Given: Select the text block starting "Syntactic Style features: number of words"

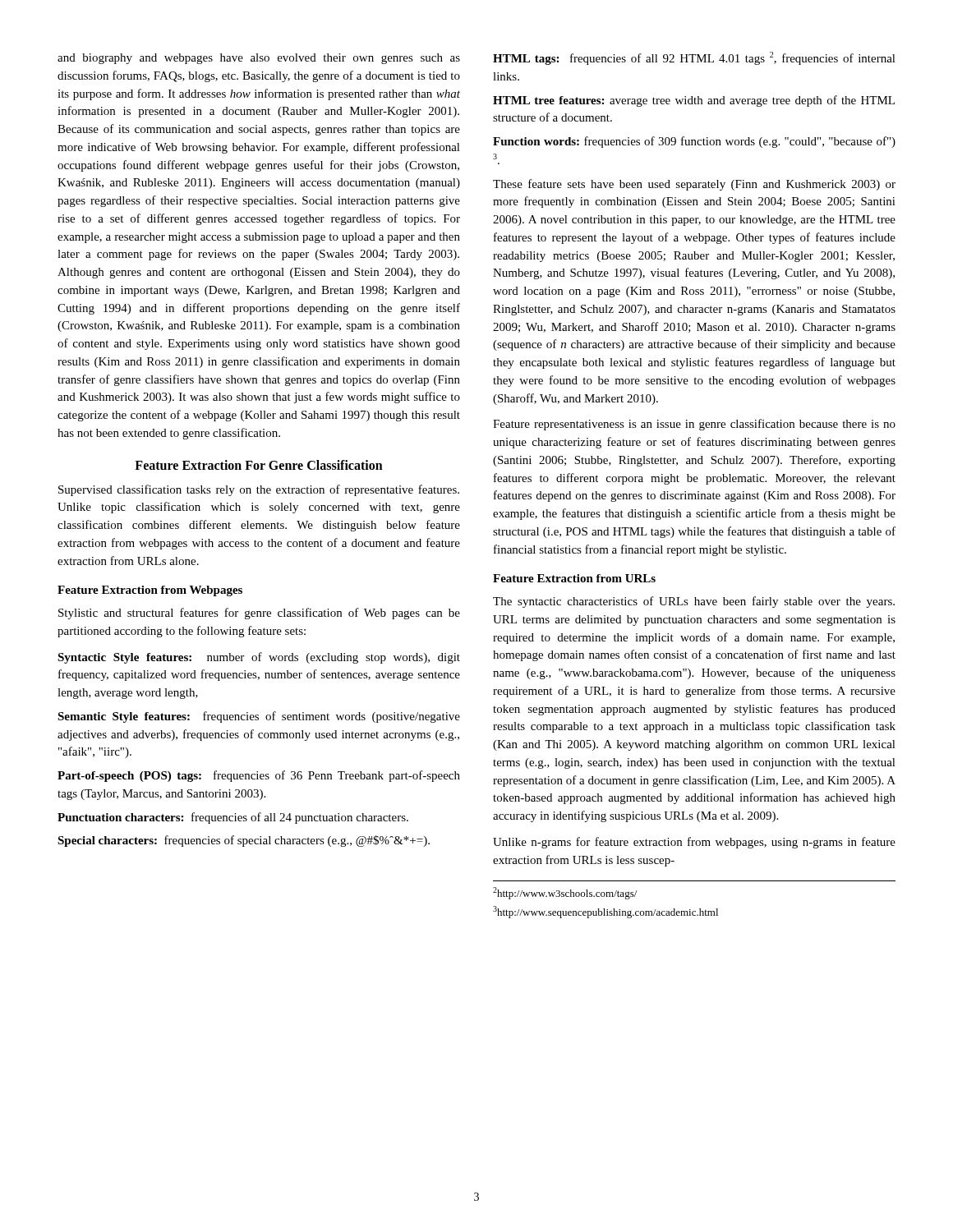Looking at the screenshot, I should (x=259, y=675).
